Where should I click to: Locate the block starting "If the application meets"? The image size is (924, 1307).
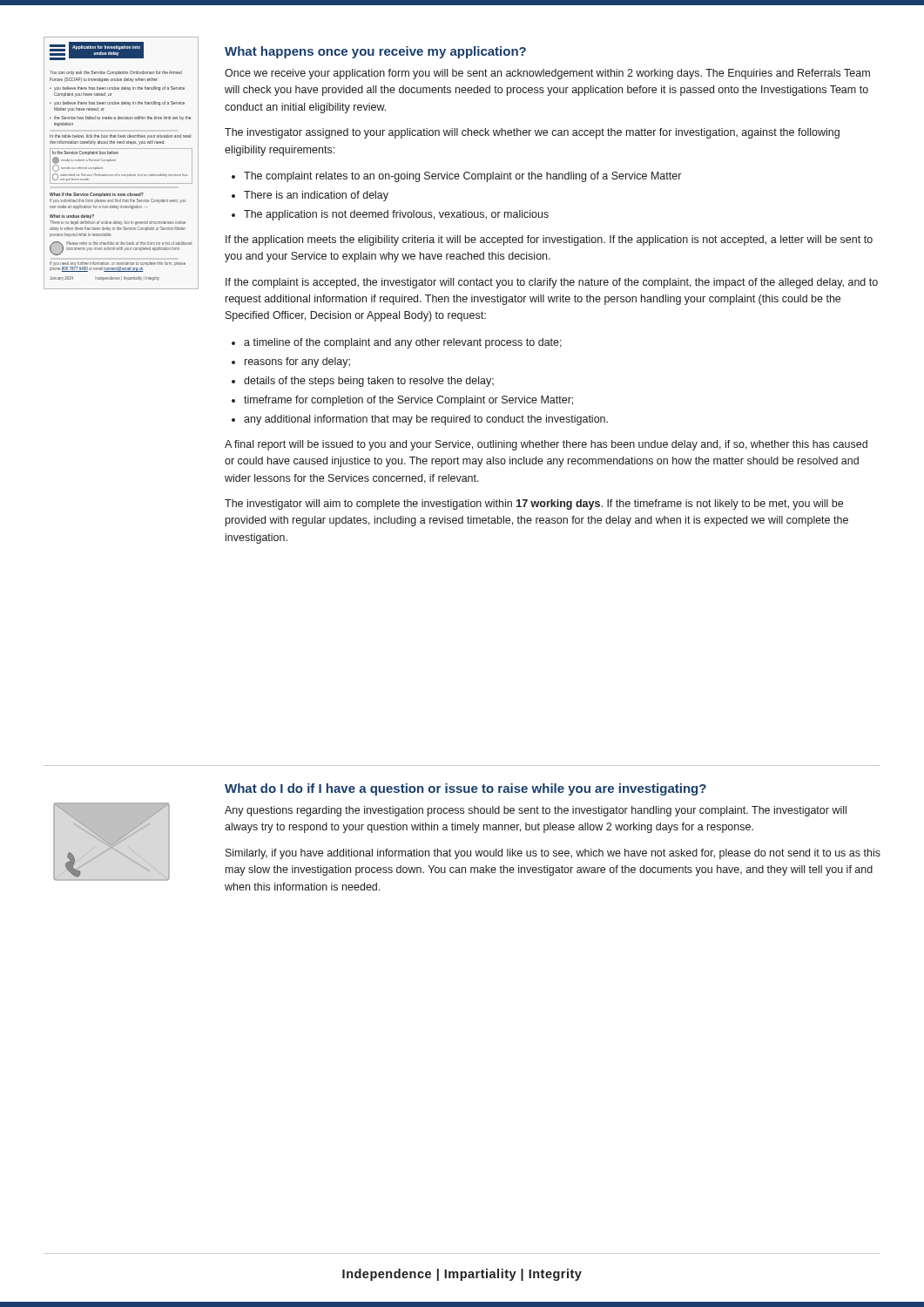tap(549, 248)
